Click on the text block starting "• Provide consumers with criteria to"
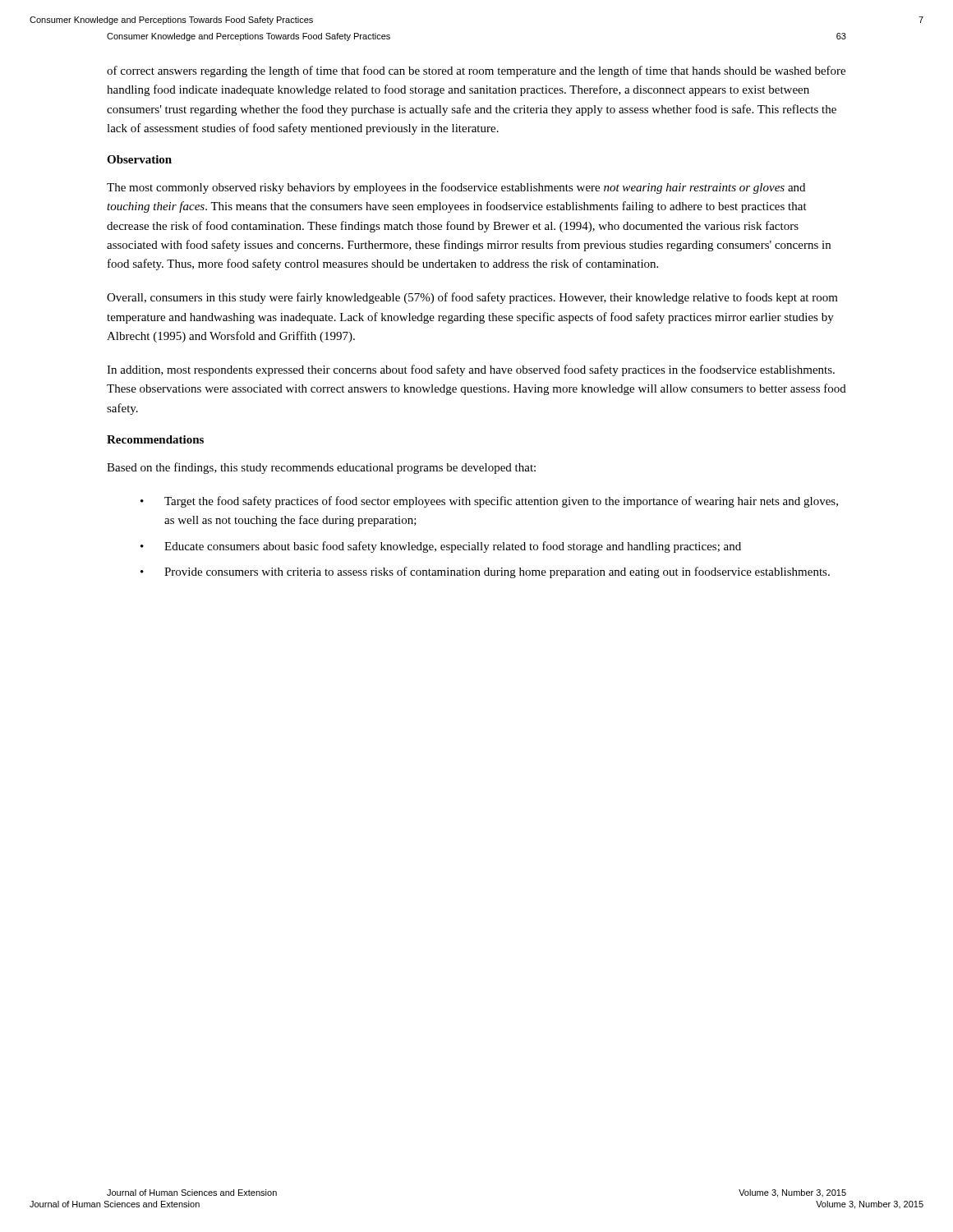The height and width of the screenshot is (1232, 953). [x=493, y=572]
